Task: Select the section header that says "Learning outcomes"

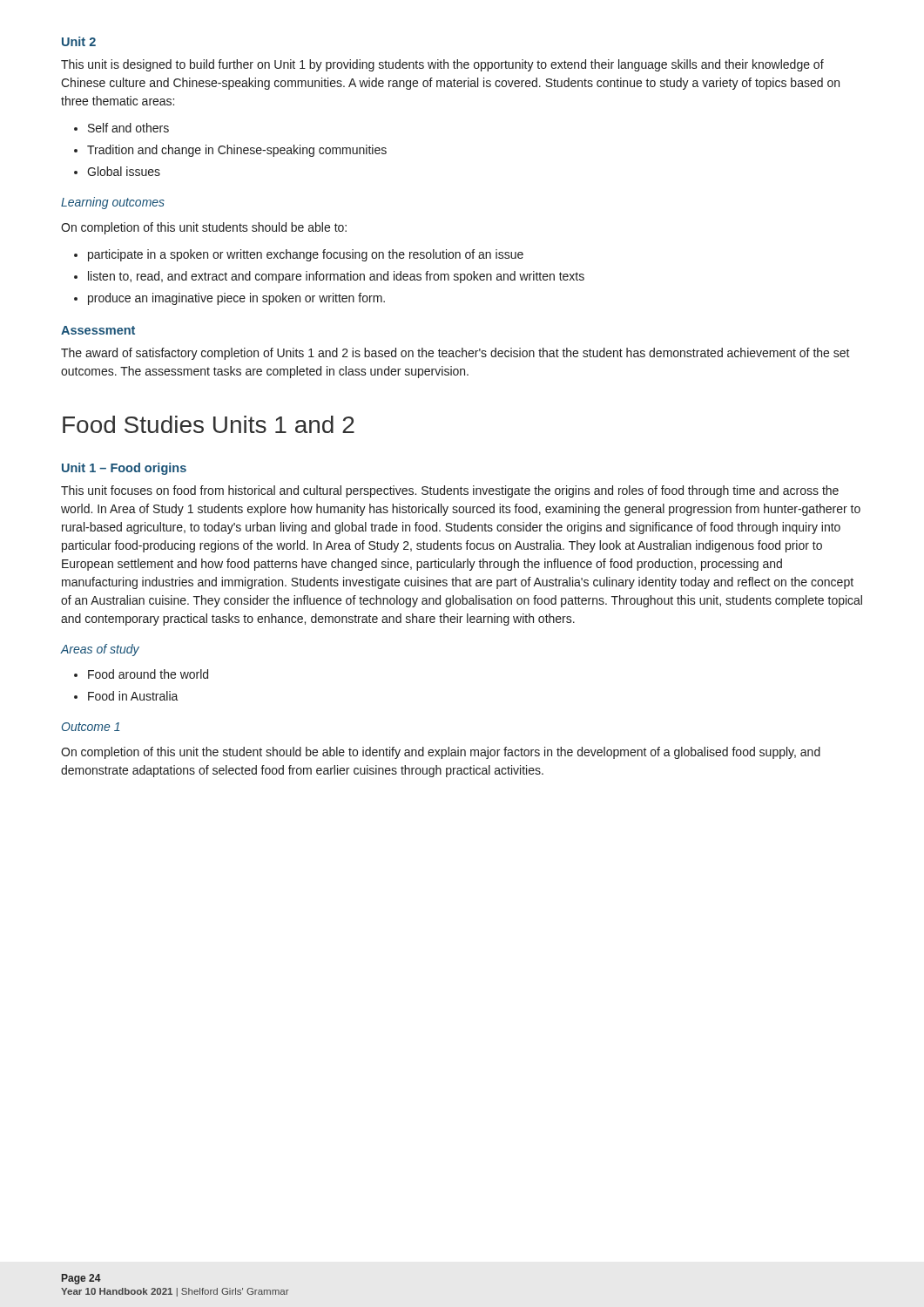Action: (113, 203)
